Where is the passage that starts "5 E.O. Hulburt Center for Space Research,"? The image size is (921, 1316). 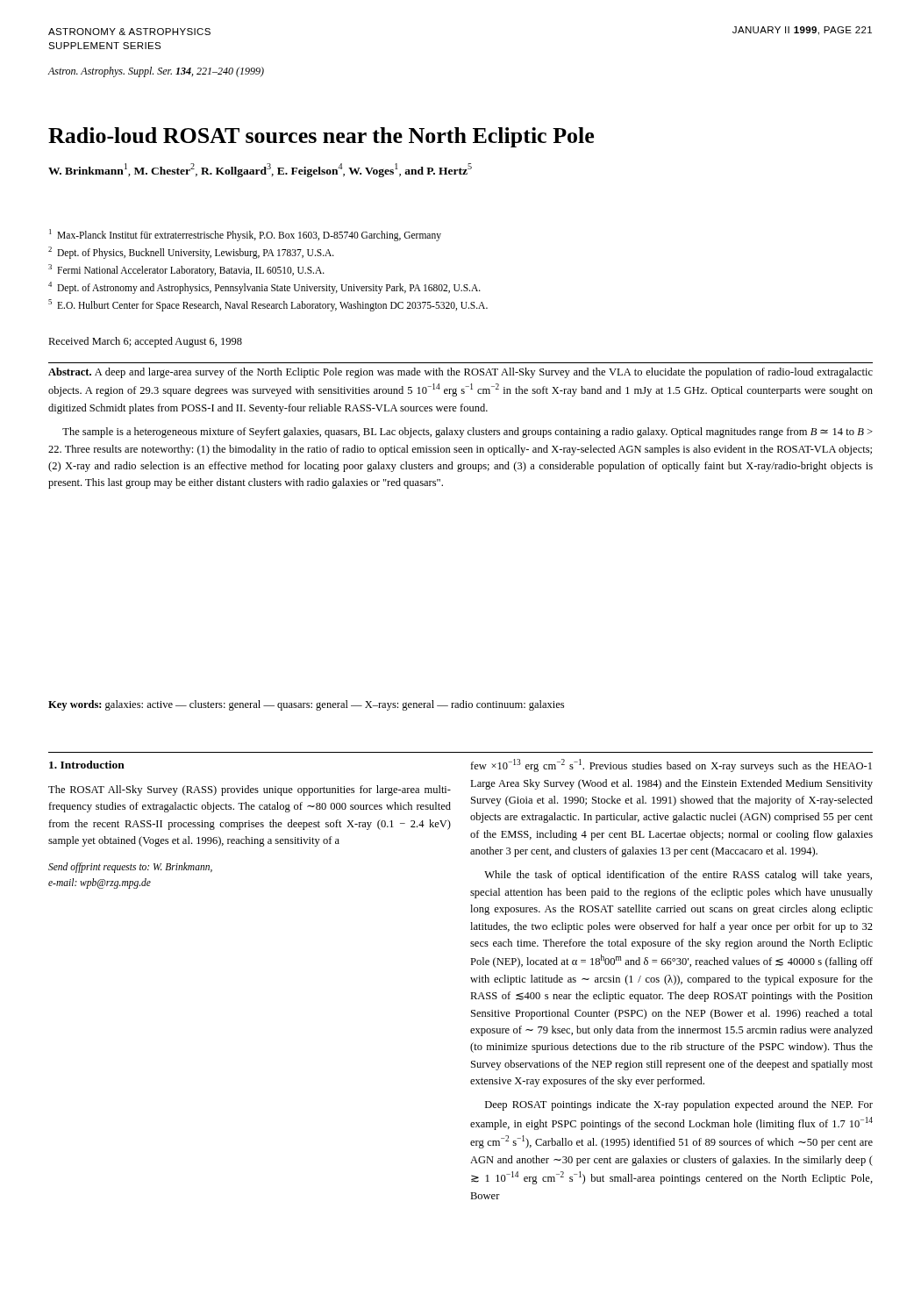tap(268, 304)
